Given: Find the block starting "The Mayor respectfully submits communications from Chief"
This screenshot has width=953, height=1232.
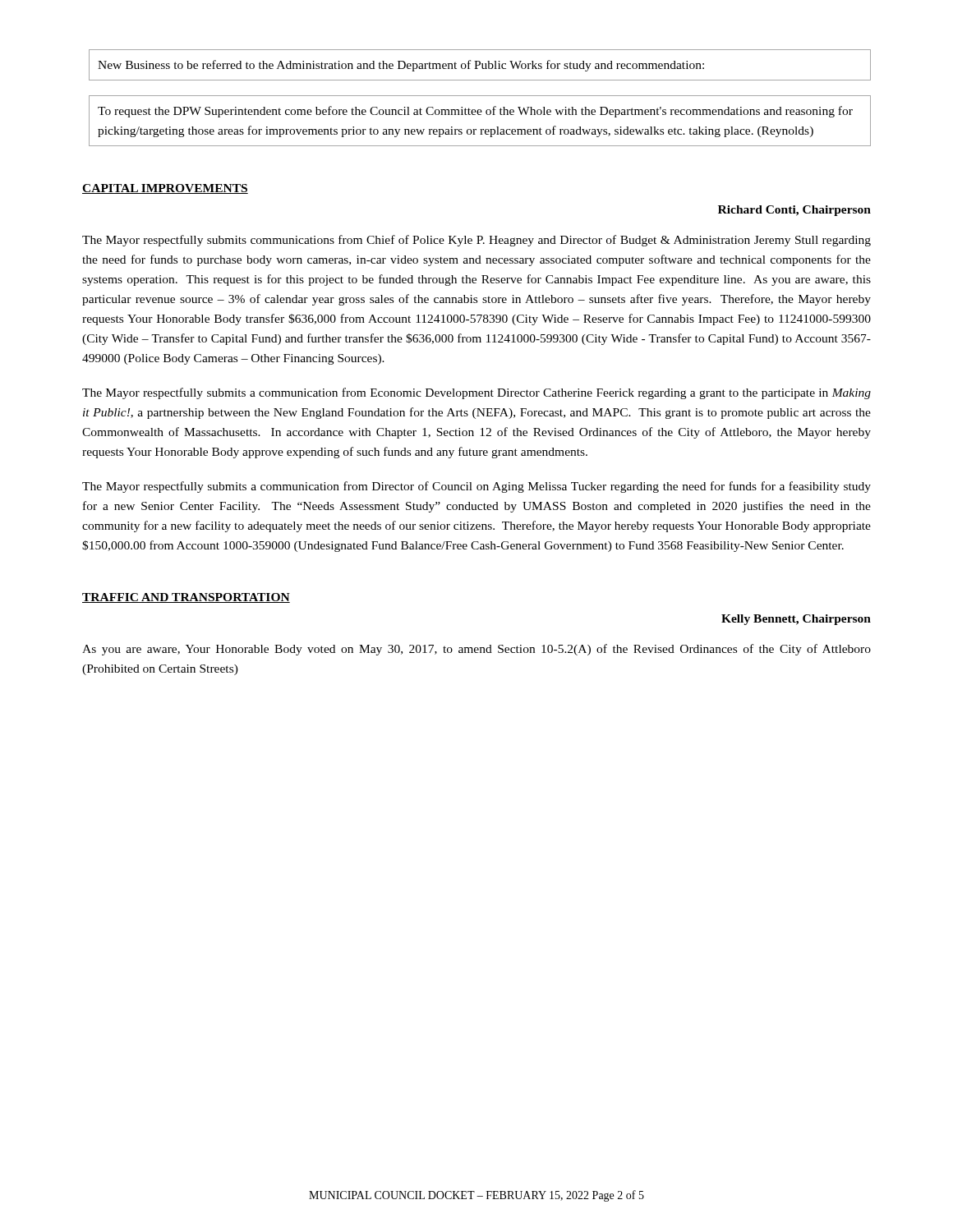Looking at the screenshot, I should click(x=476, y=299).
